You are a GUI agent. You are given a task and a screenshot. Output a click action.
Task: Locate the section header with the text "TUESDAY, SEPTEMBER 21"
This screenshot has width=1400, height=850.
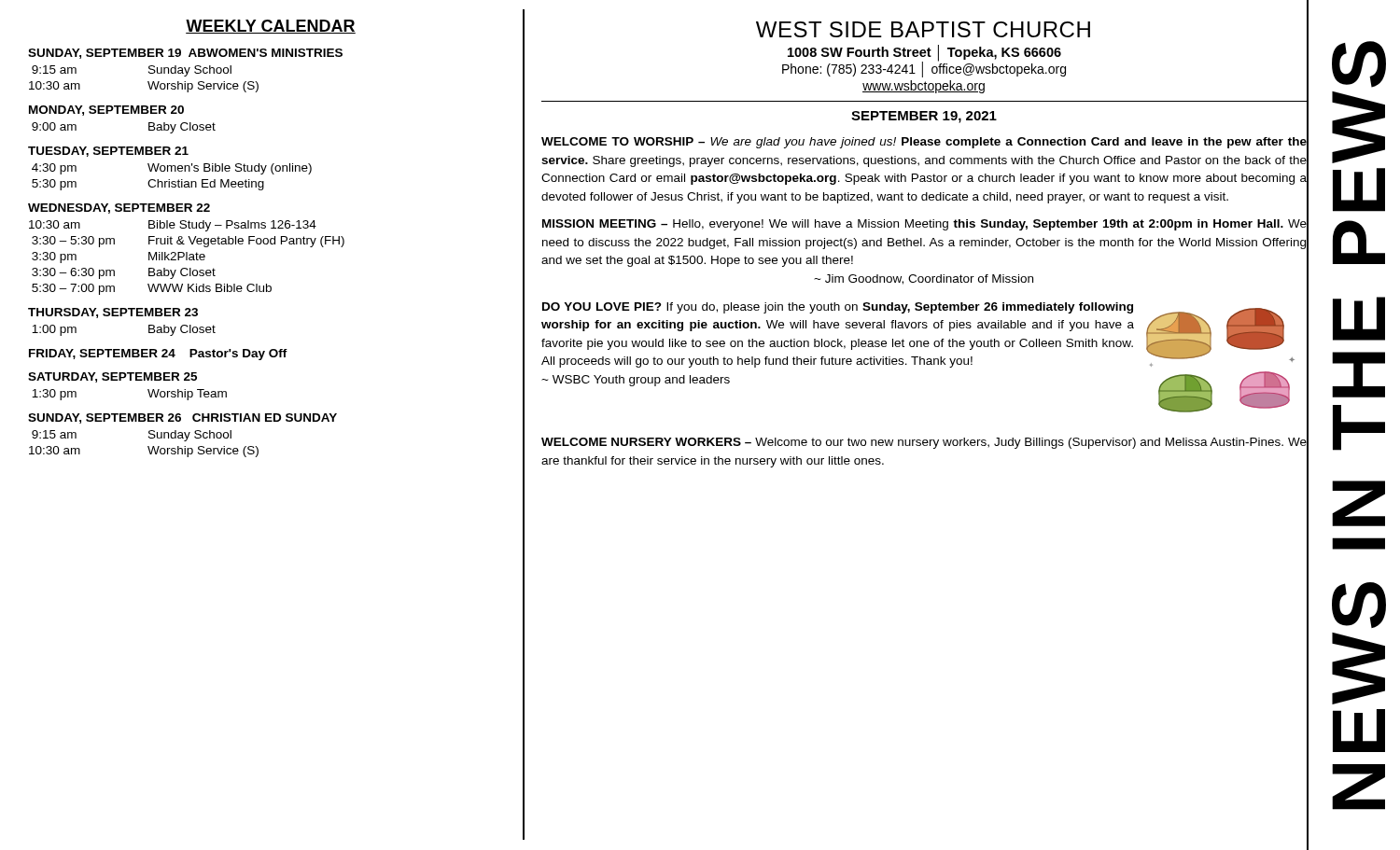[x=108, y=151]
